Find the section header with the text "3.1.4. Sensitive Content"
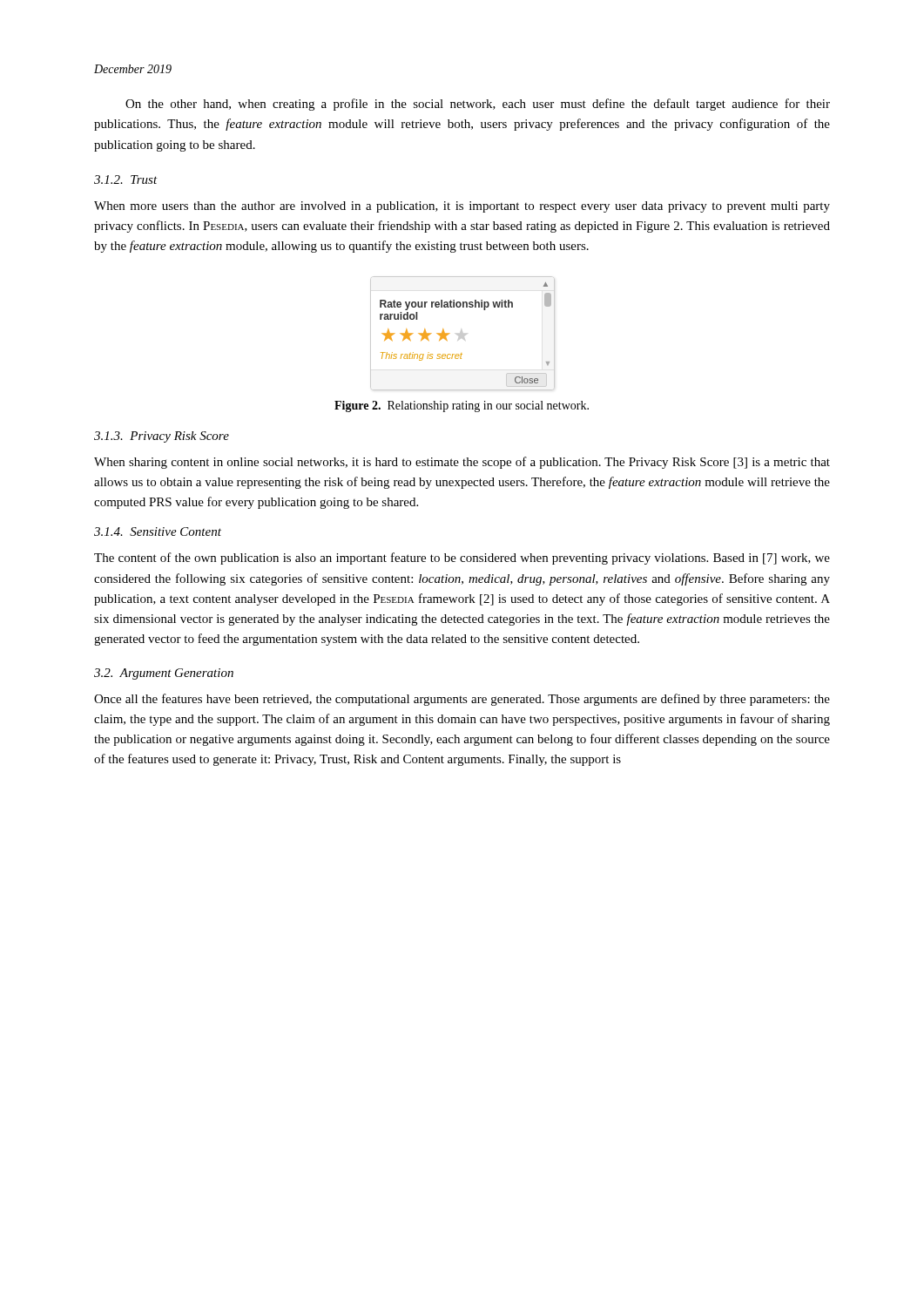This screenshot has height=1307, width=924. pyautogui.click(x=158, y=532)
